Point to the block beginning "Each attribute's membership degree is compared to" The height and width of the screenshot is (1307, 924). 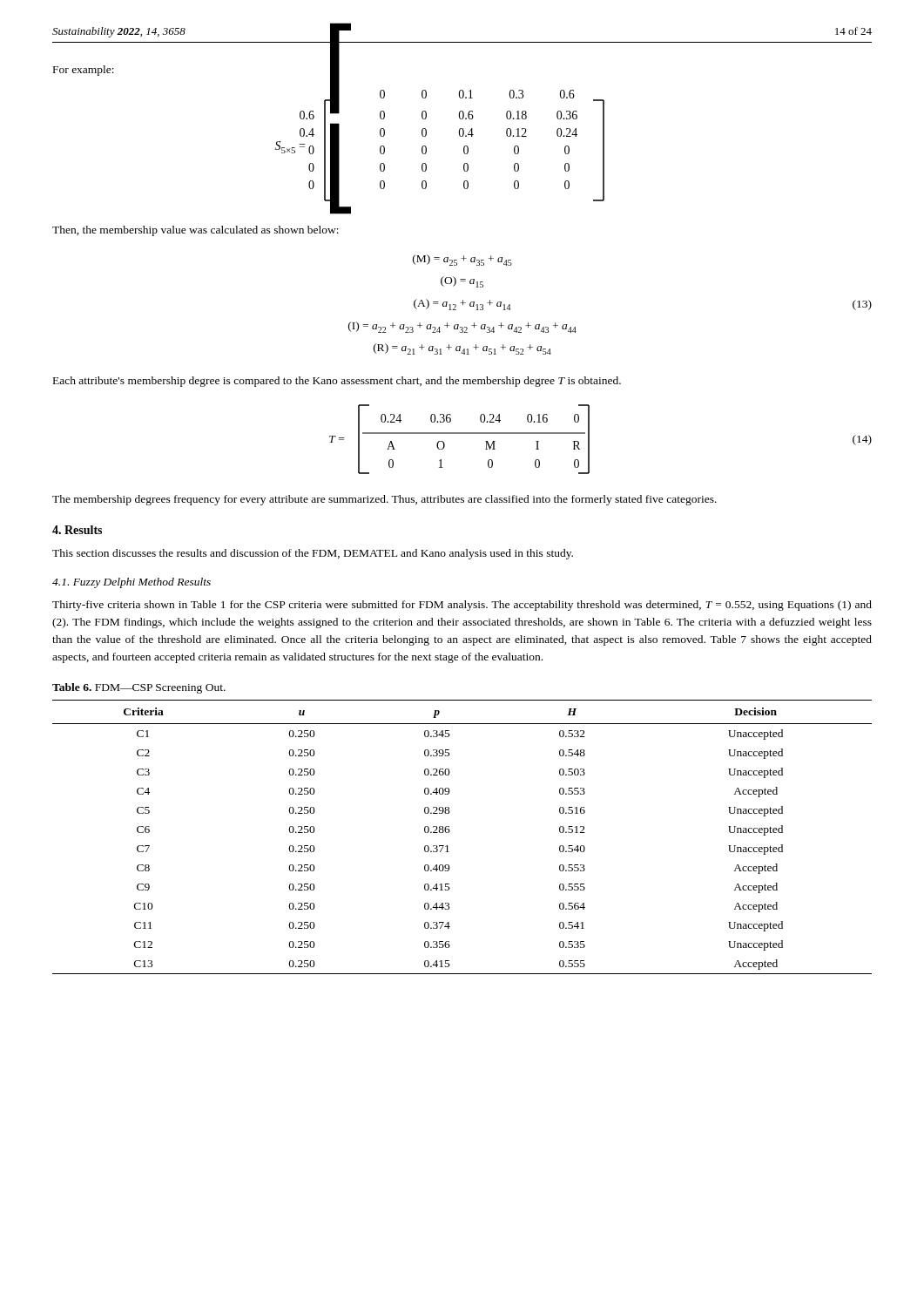pyautogui.click(x=337, y=380)
